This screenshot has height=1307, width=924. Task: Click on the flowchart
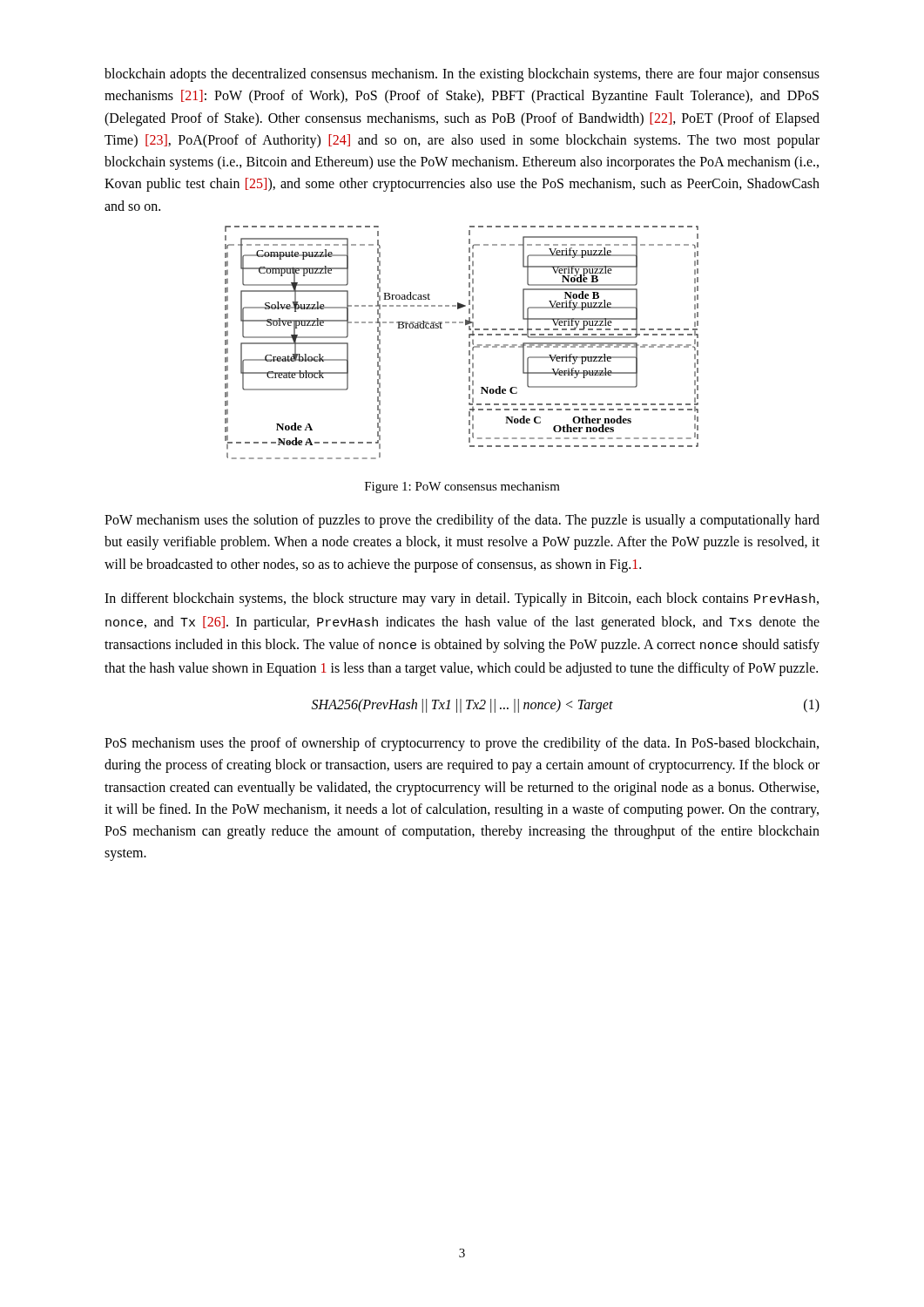(x=462, y=354)
